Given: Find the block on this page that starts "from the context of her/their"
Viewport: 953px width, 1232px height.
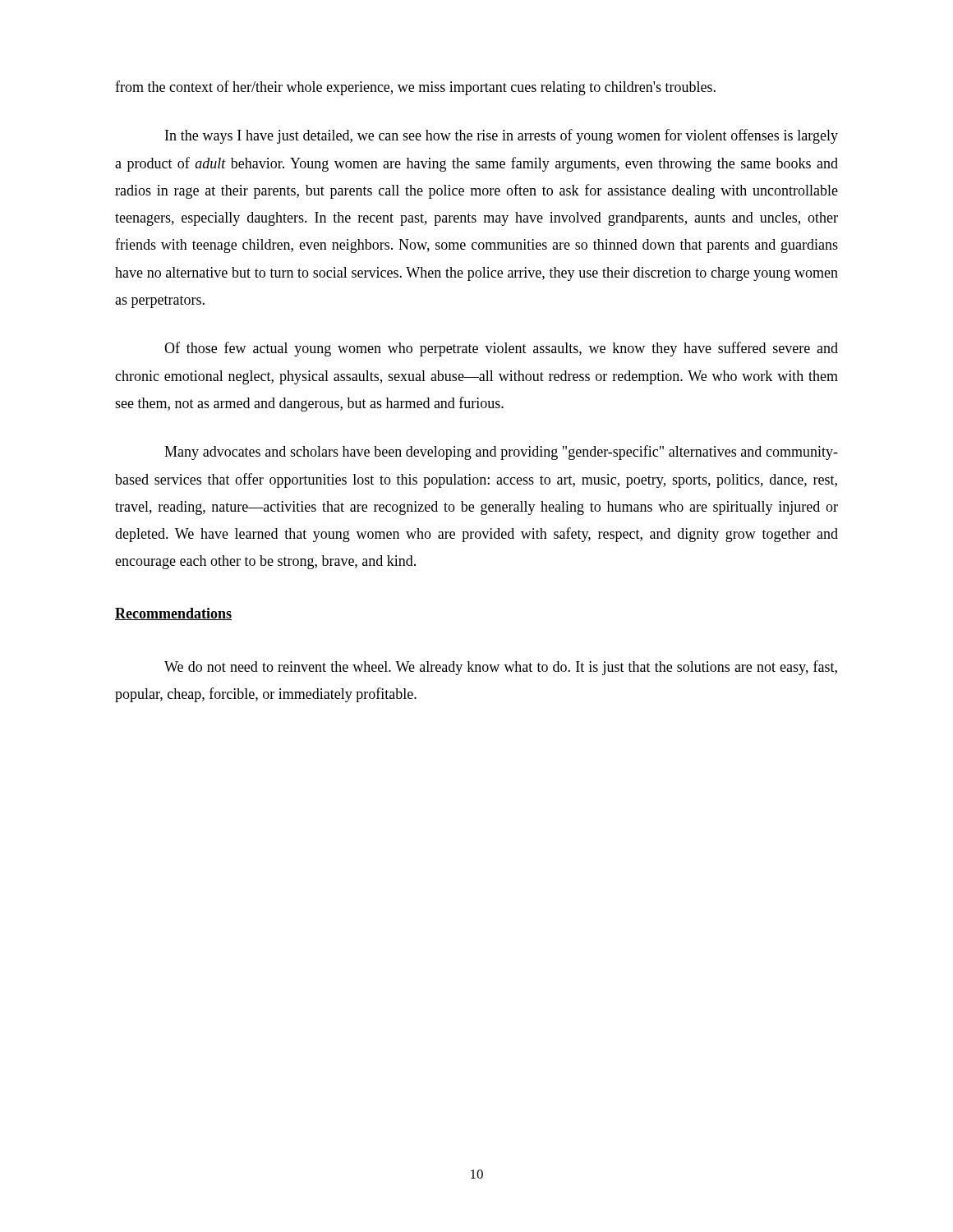Looking at the screenshot, I should point(416,87).
